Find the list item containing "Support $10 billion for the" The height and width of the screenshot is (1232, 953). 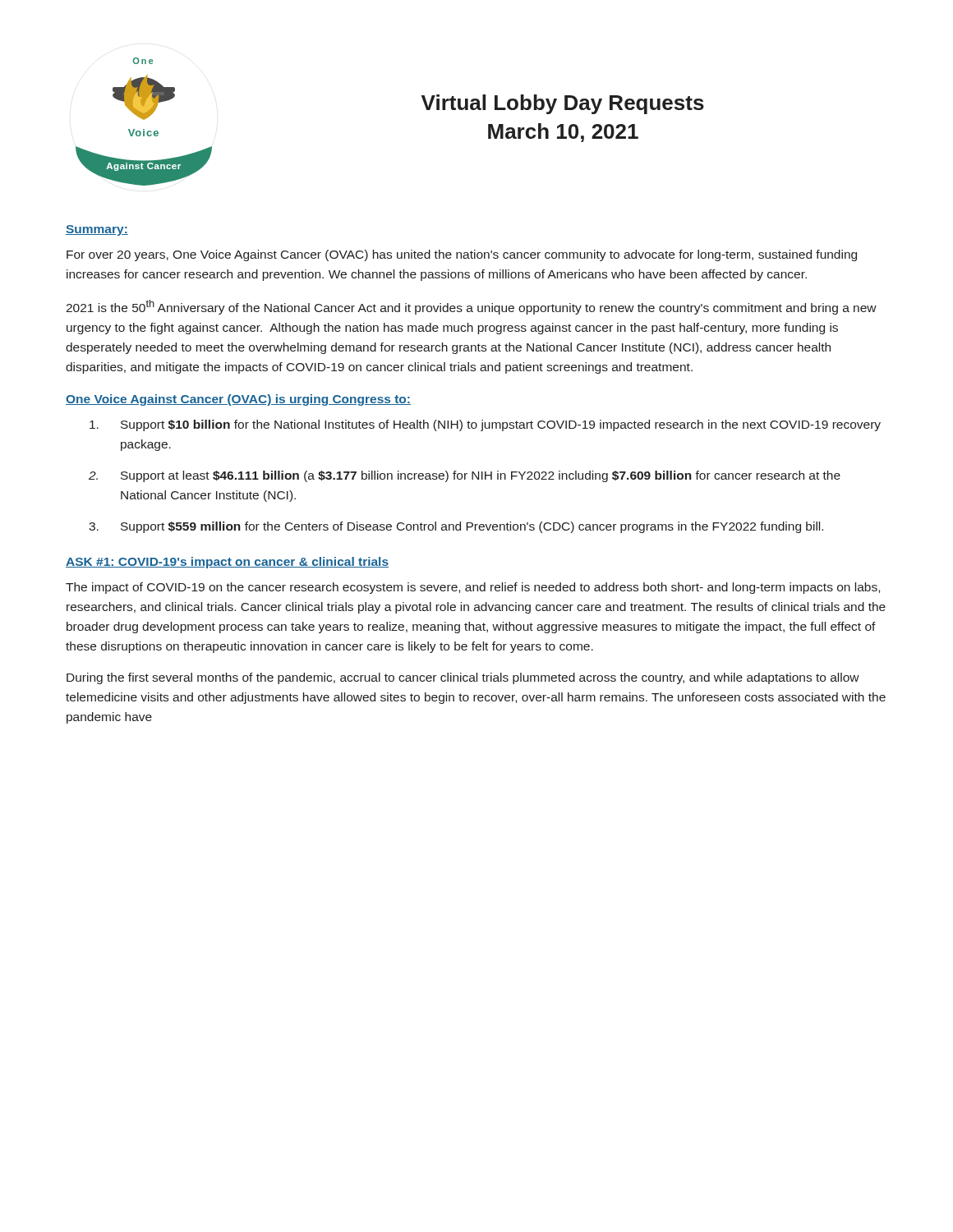click(488, 435)
